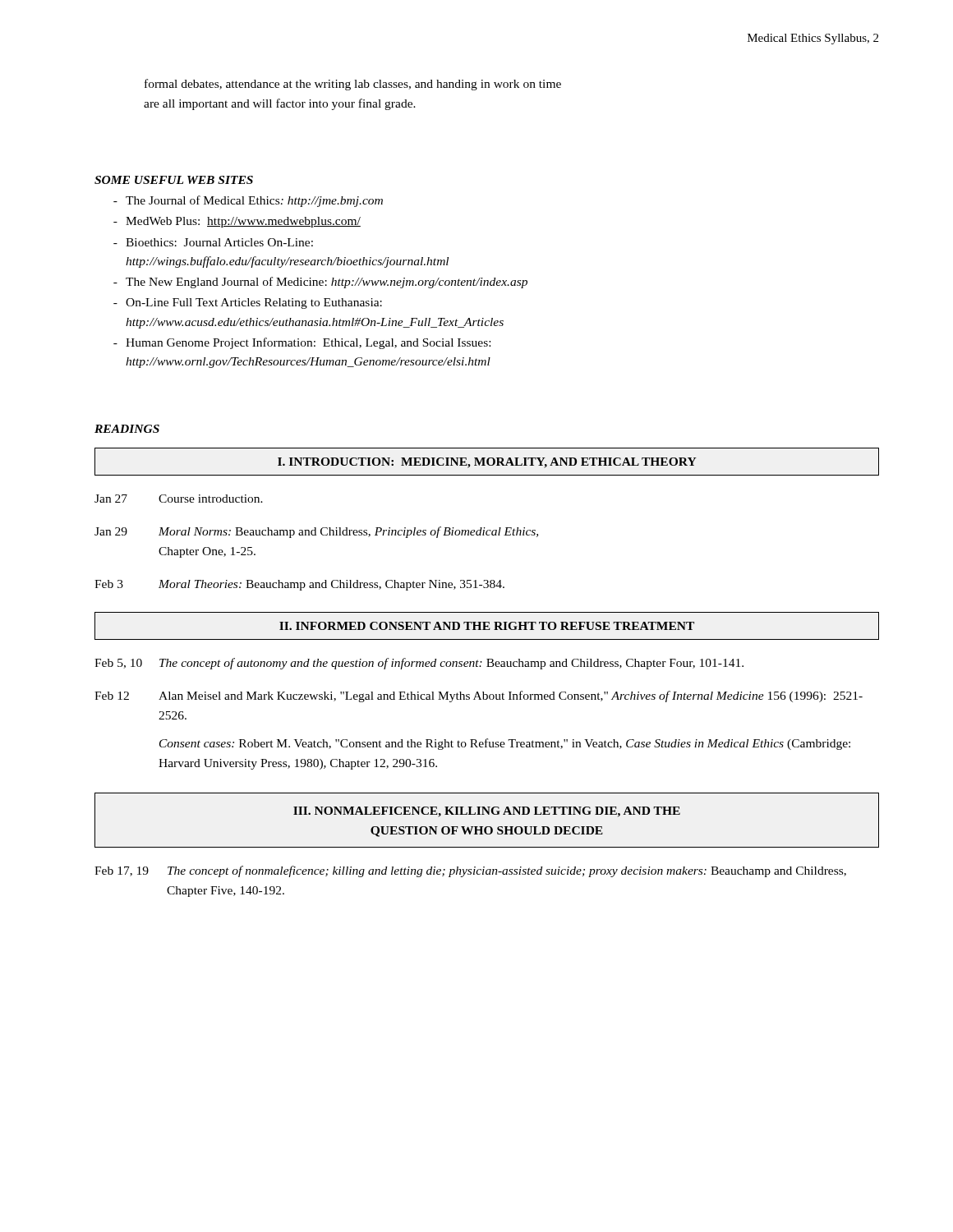Point to the block beginning "- Human Genome Project Information:"
Viewport: 953px width, 1232px height.
(x=487, y=352)
